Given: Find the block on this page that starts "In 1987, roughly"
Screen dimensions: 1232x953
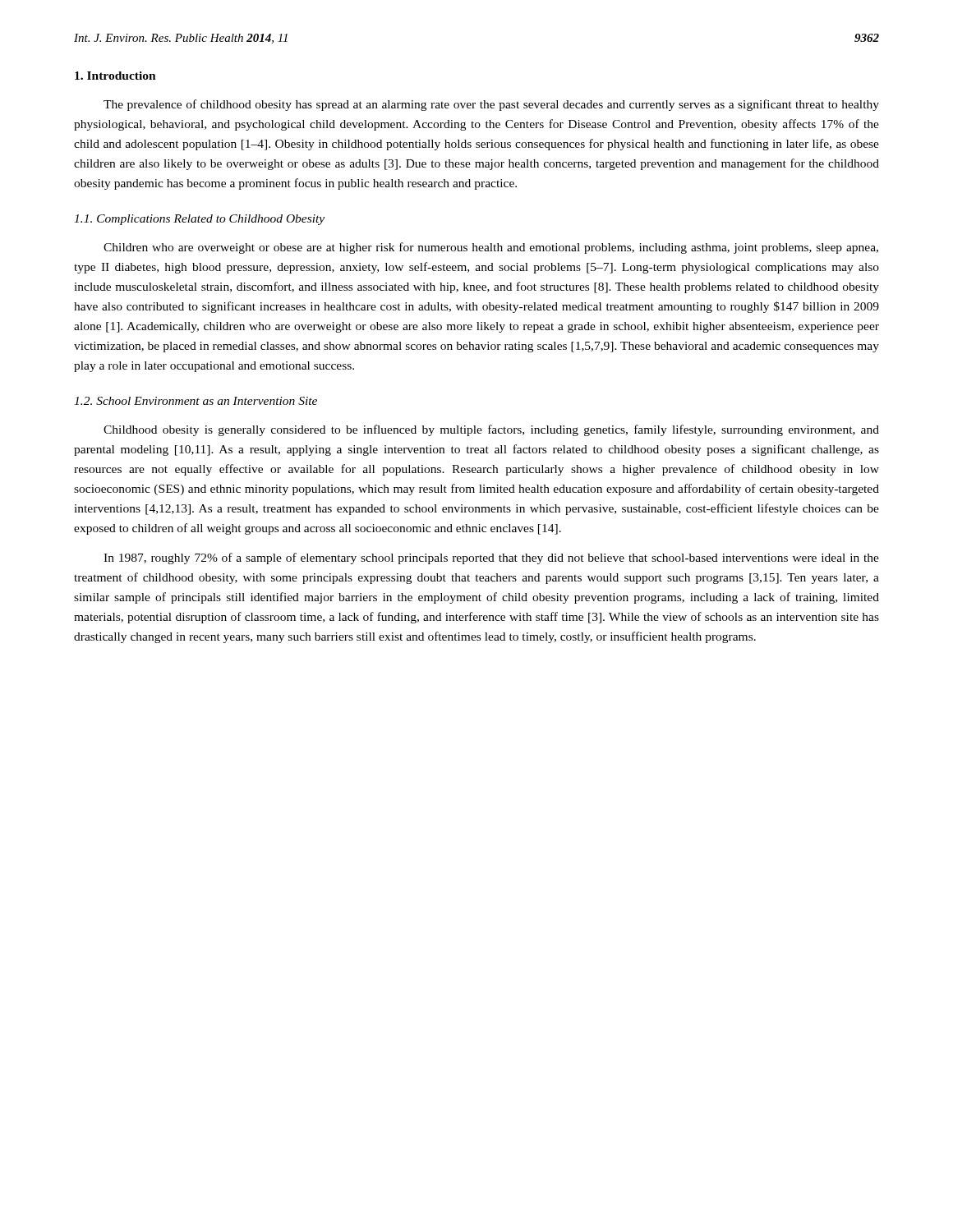Looking at the screenshot, I should click(476, 597).
